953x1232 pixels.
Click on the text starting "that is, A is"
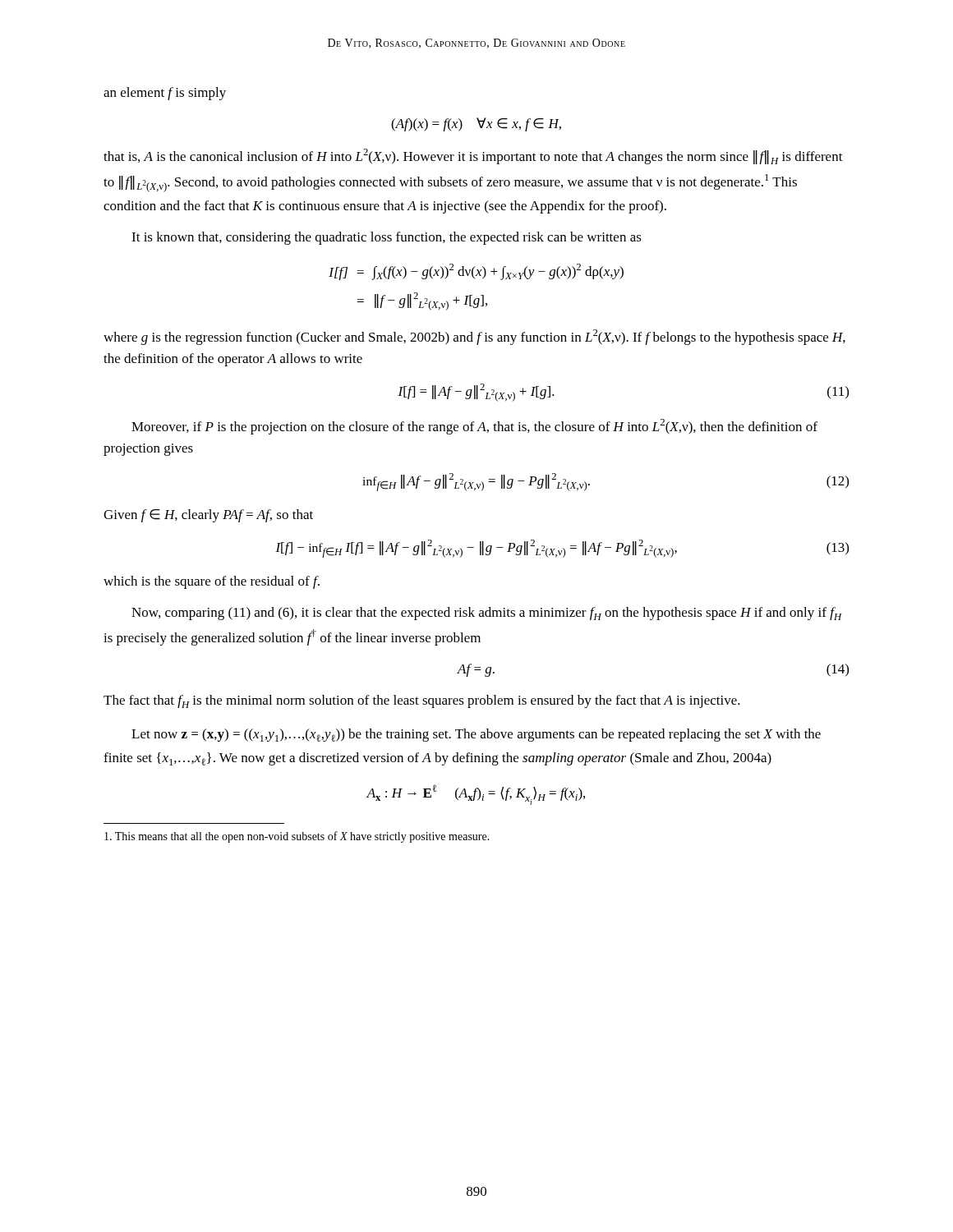[476, 181]
